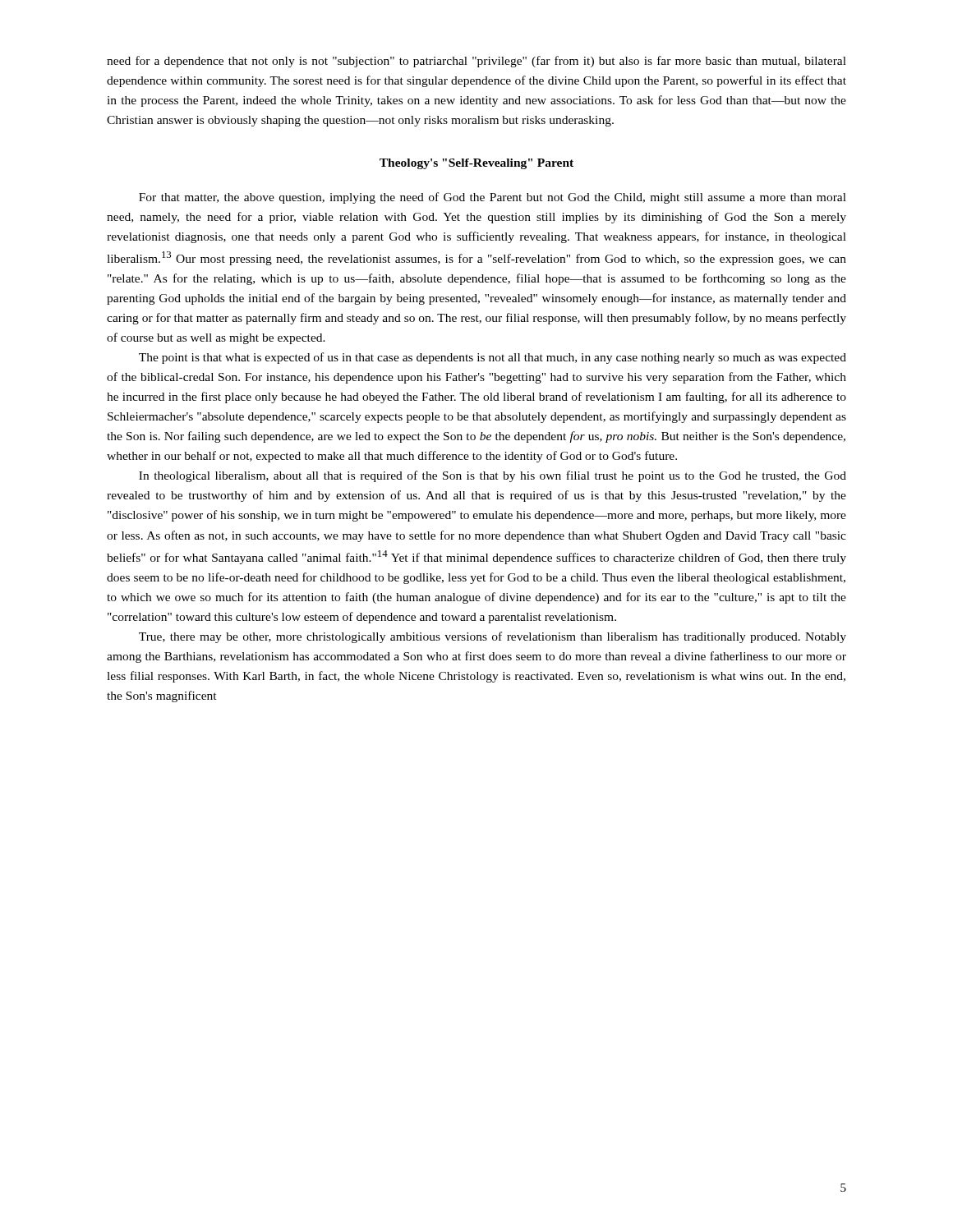Select the passage starting "In theological liberalism, about all"
This screenshot has height=1232, width=953.
[x=476, y=546]
